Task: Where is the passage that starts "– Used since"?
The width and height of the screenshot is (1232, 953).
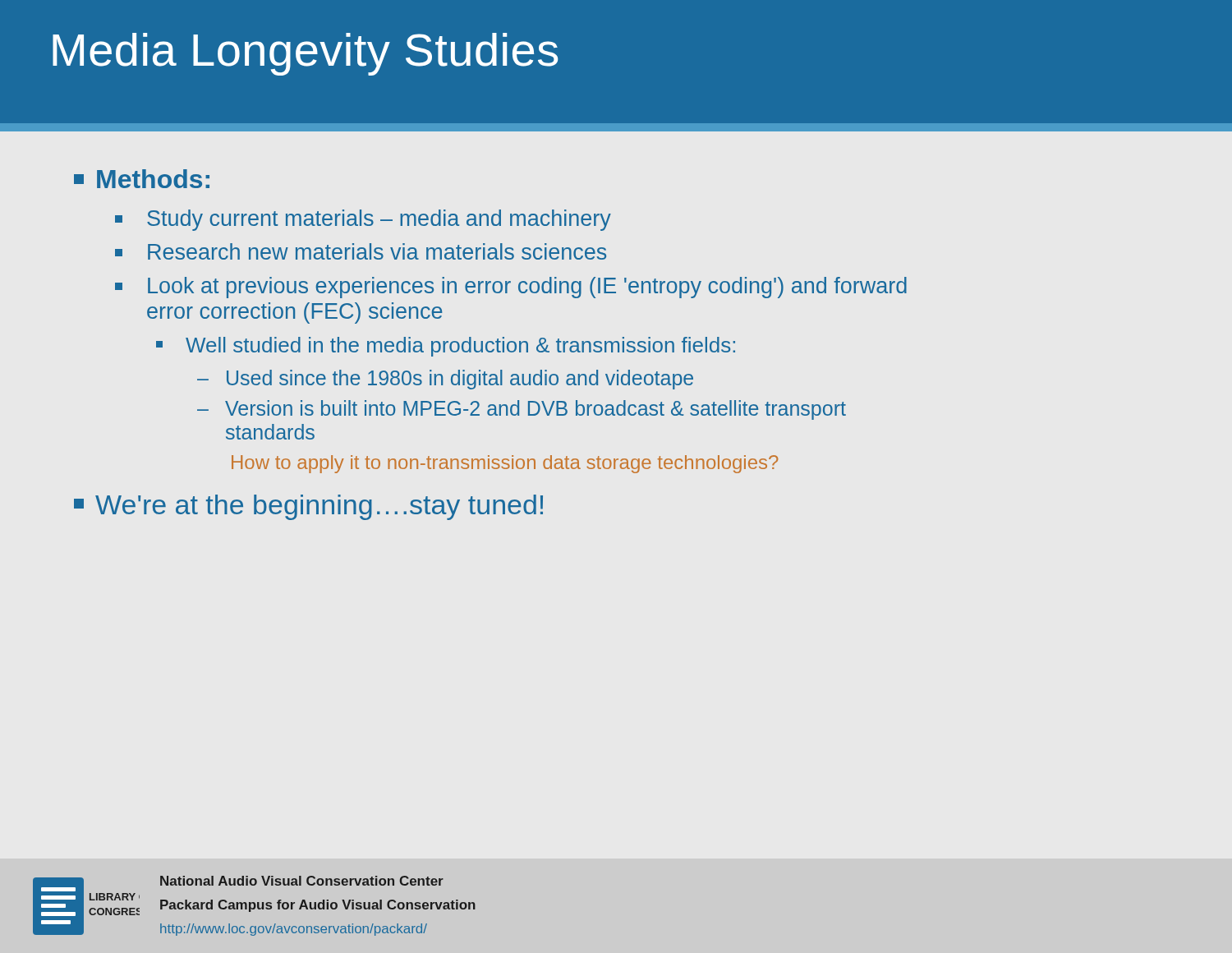Action: (446, 378)
